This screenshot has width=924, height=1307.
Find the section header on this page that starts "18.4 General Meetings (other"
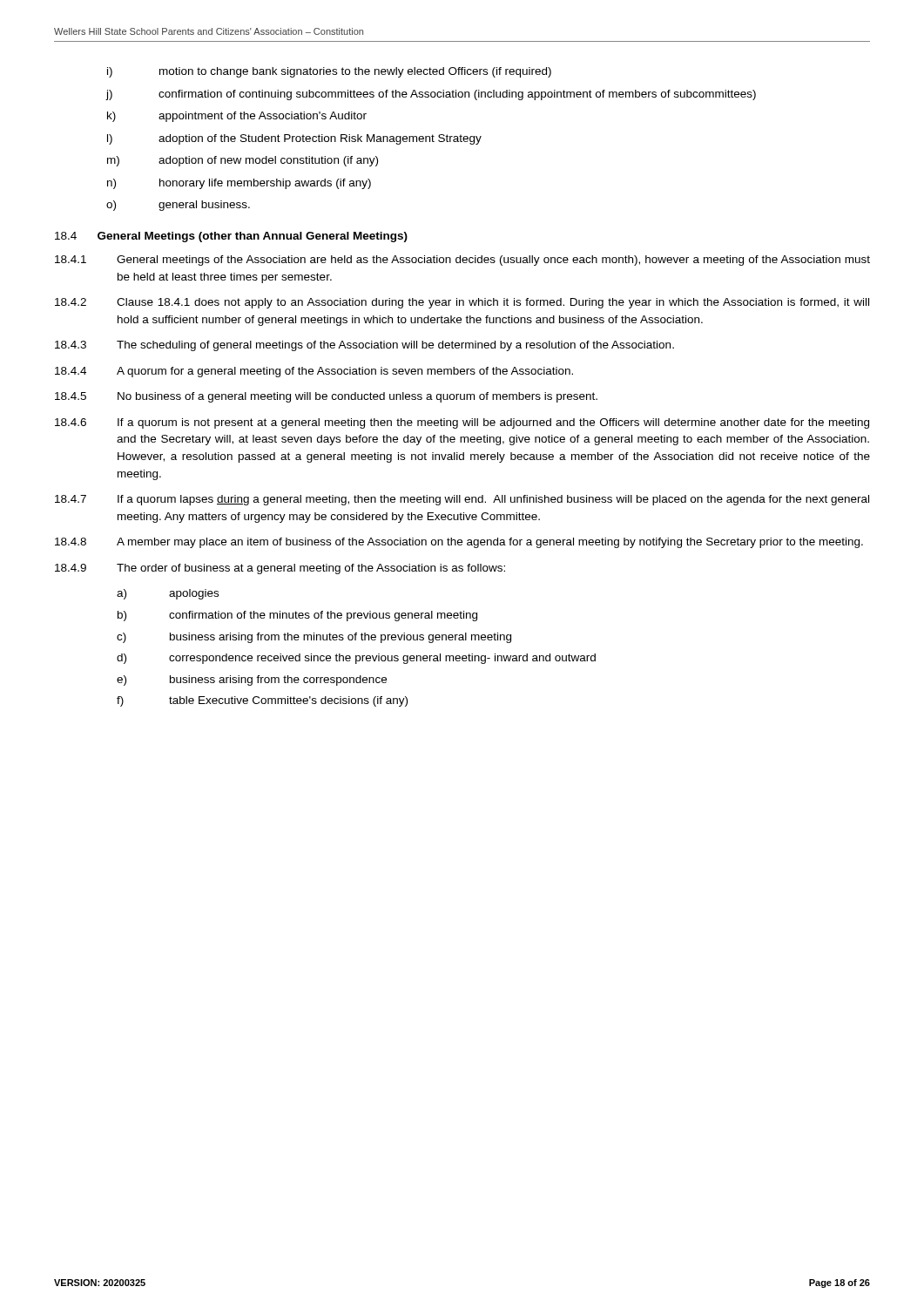point(231,236)
